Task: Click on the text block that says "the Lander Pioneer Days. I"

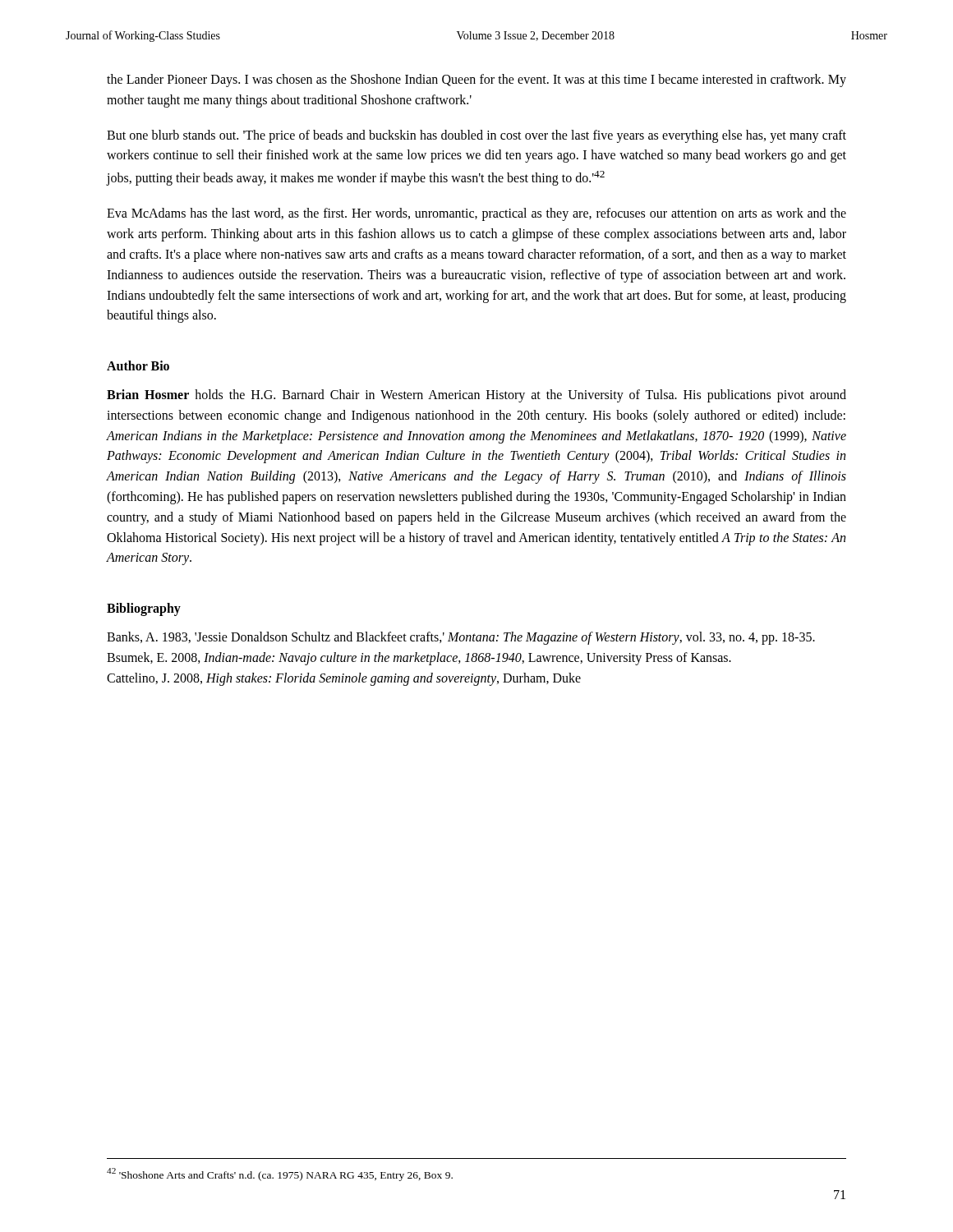Action: point(476,89)
